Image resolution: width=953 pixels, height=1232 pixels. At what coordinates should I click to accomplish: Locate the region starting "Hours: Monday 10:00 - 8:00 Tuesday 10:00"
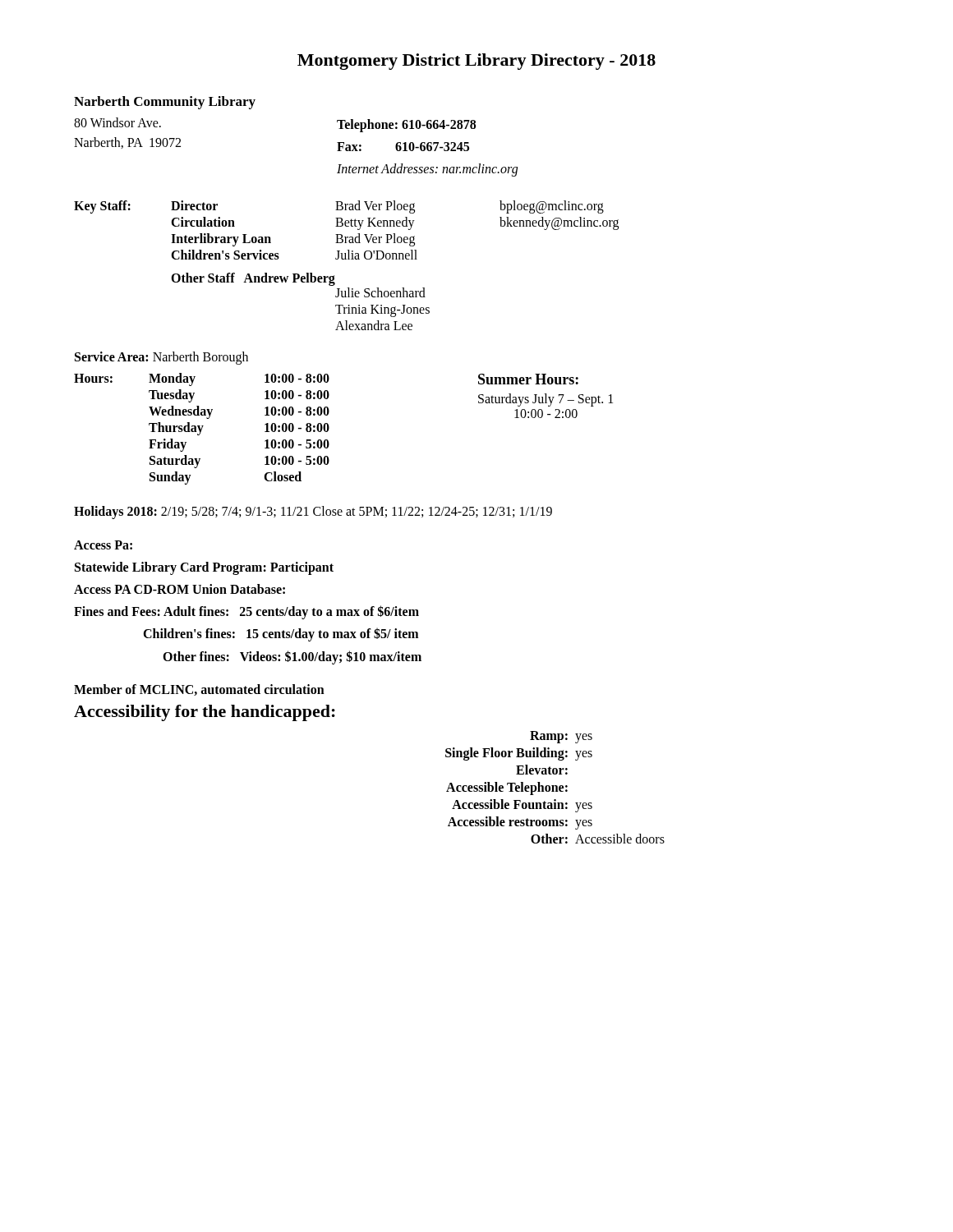click(x=326, y=379)
